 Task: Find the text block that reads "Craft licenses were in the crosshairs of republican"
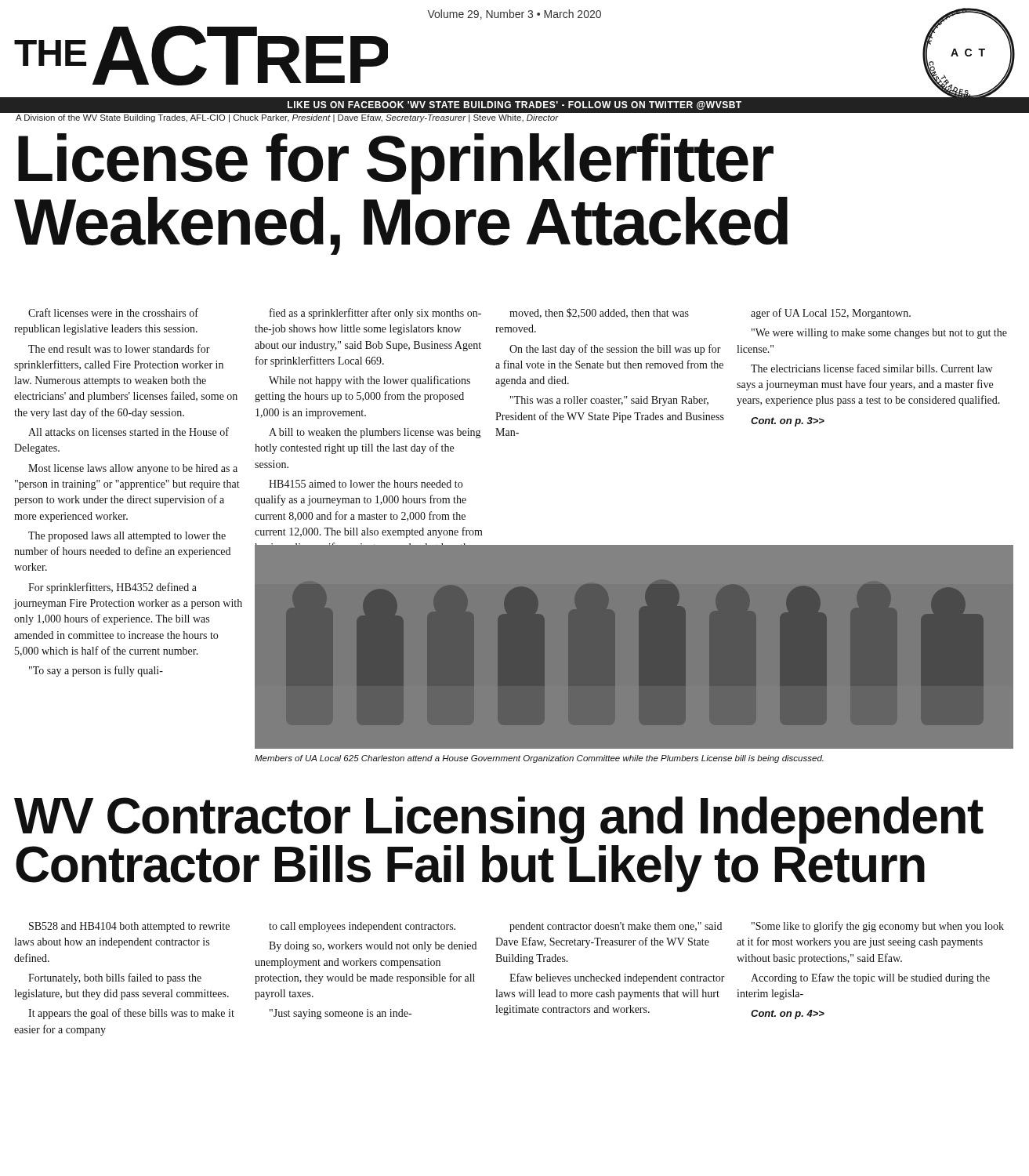coord(129,493)
